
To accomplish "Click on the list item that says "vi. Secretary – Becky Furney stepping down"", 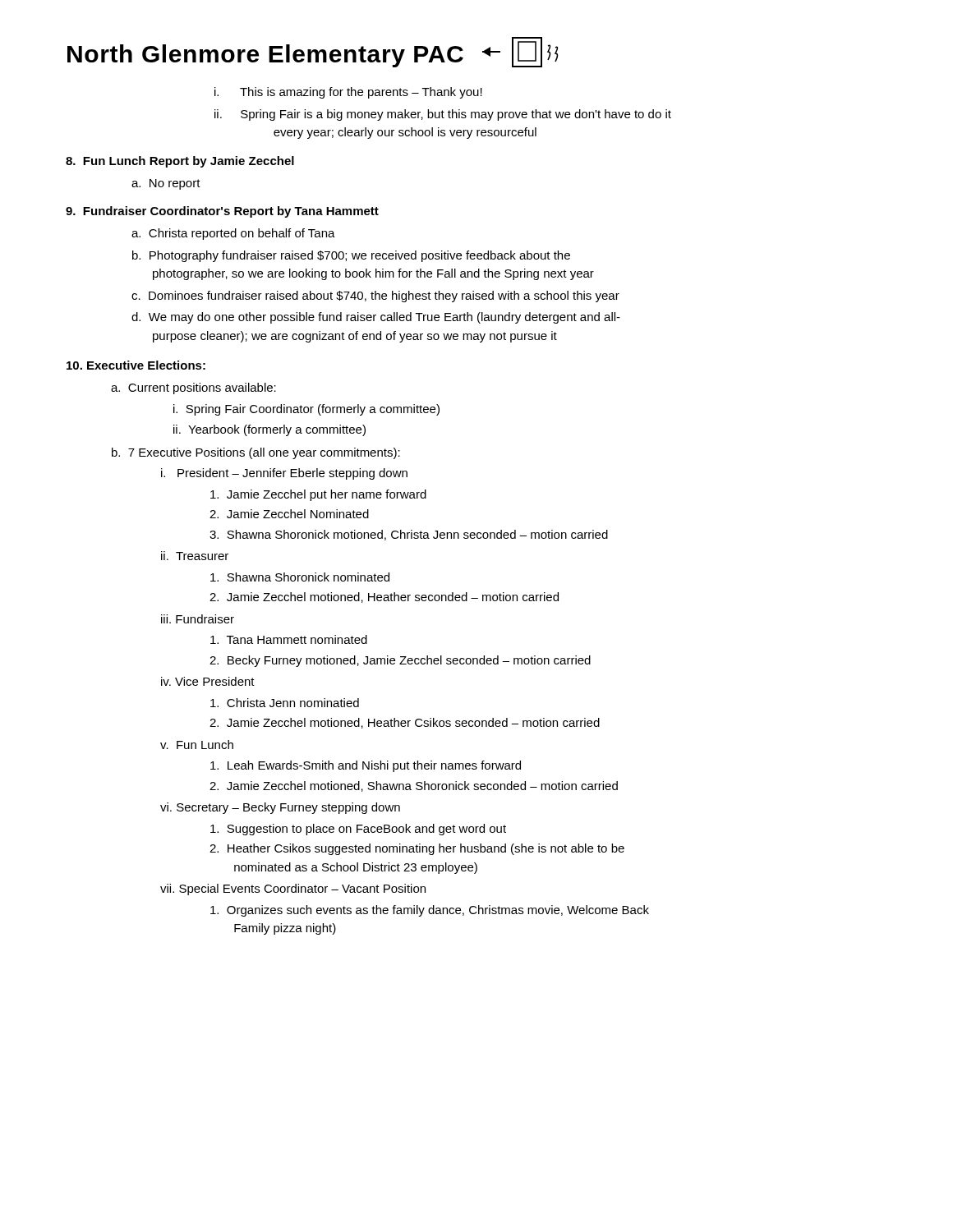I will coord(280,807).
